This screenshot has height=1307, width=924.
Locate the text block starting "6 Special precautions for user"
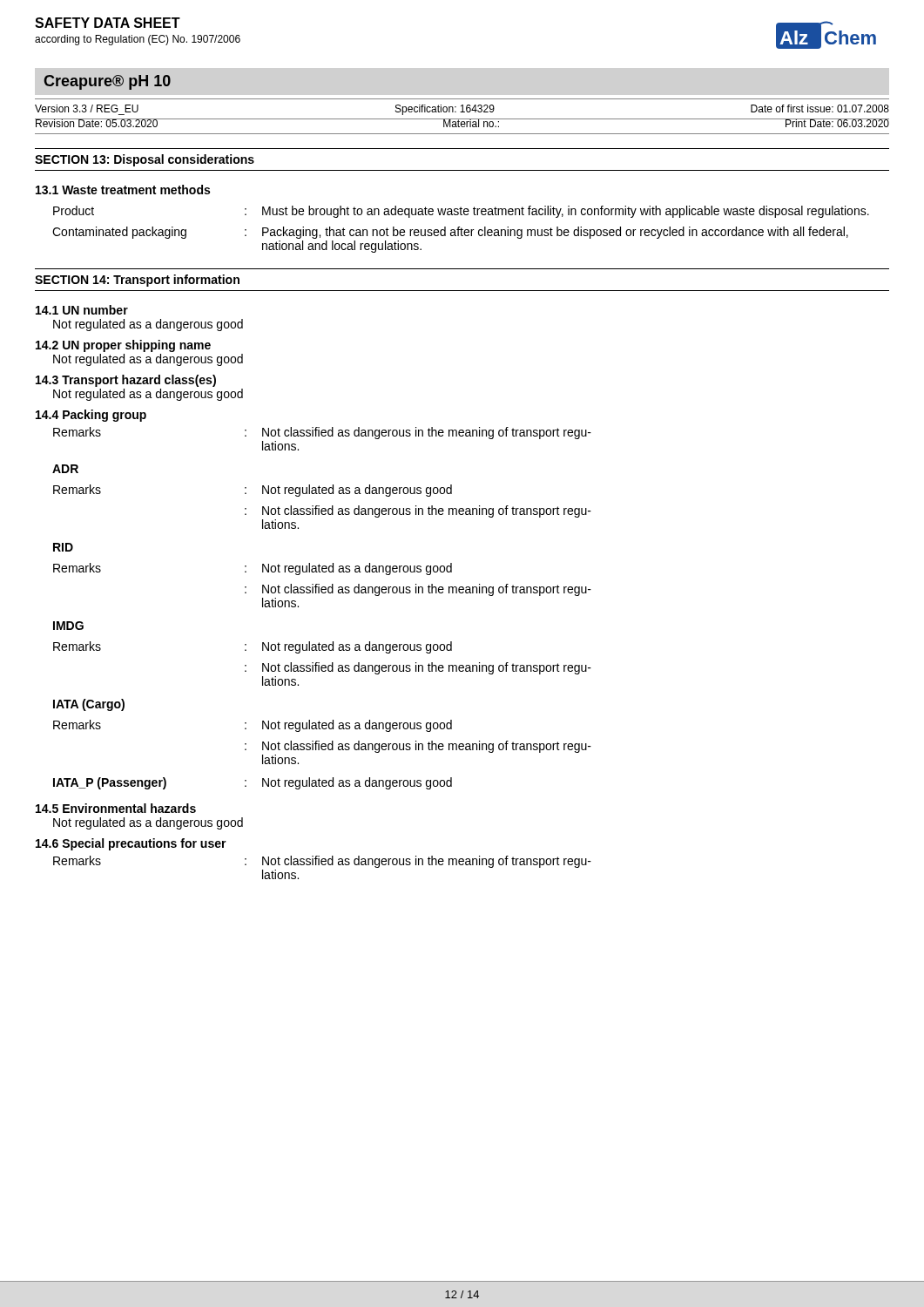(x=462, y=859)
